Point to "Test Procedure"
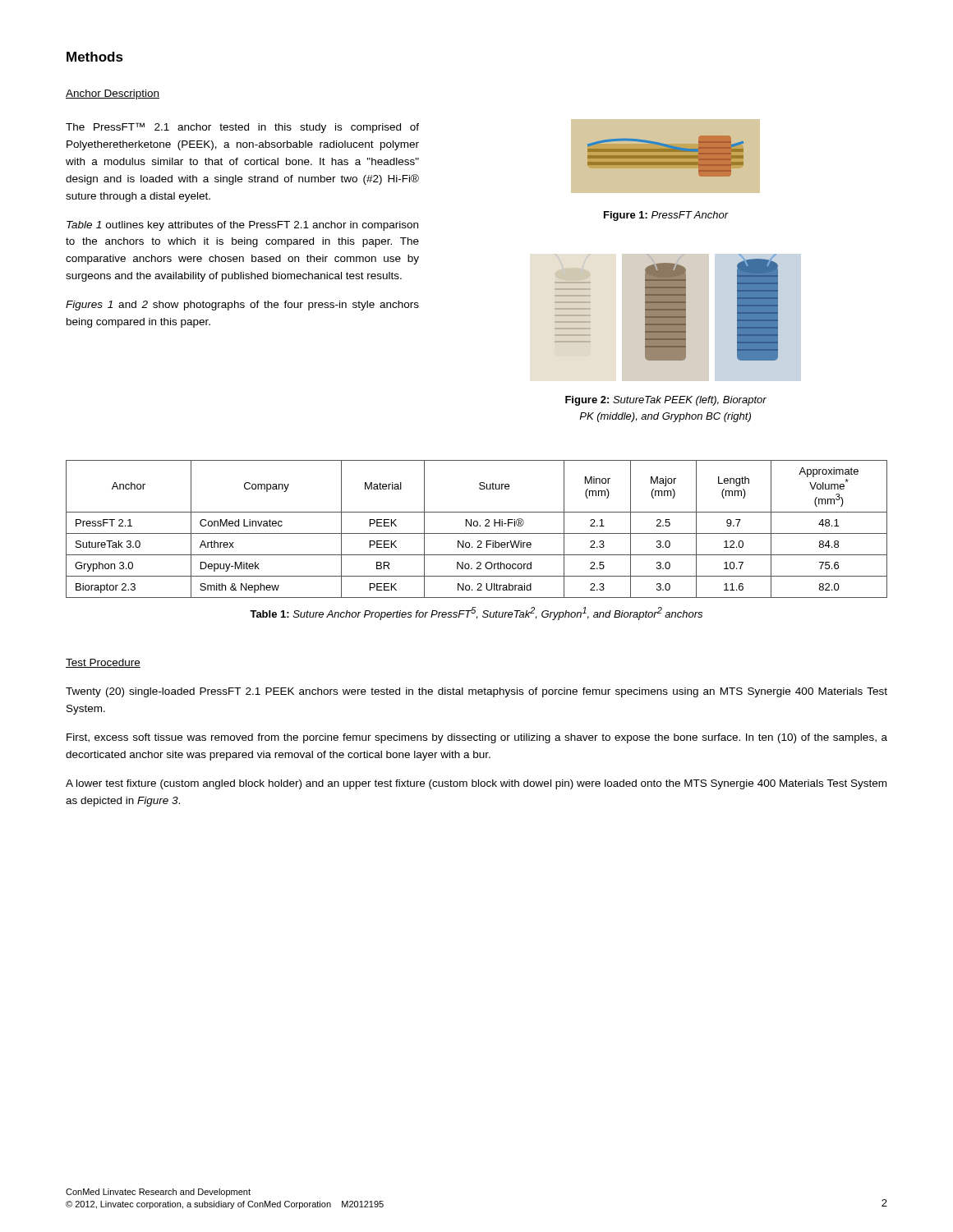 103,663
